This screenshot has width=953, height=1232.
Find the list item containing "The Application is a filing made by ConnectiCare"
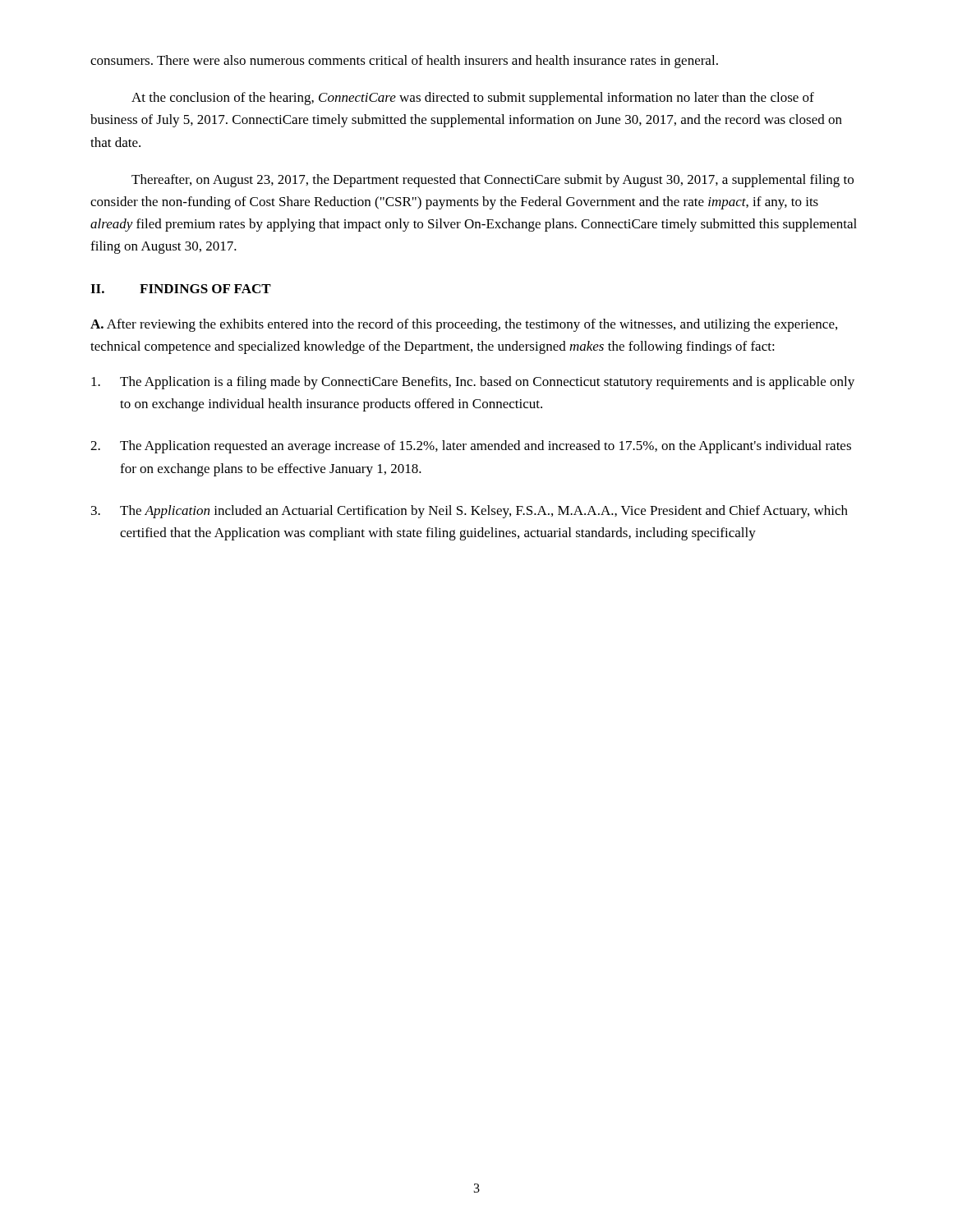pos(476,395)
